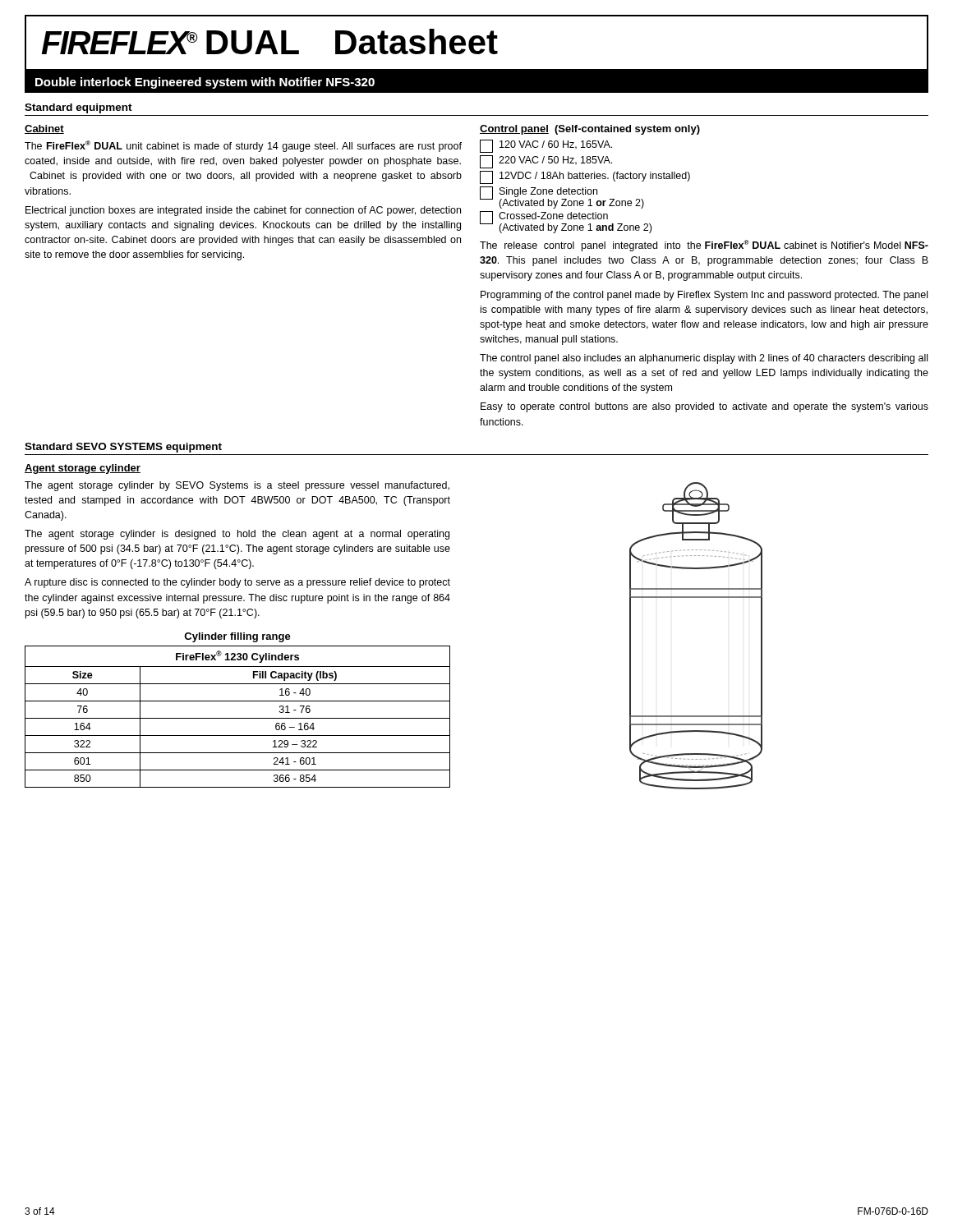
Task: Find the list item that says "220 VAC / 50"
Action: point(546,161)
